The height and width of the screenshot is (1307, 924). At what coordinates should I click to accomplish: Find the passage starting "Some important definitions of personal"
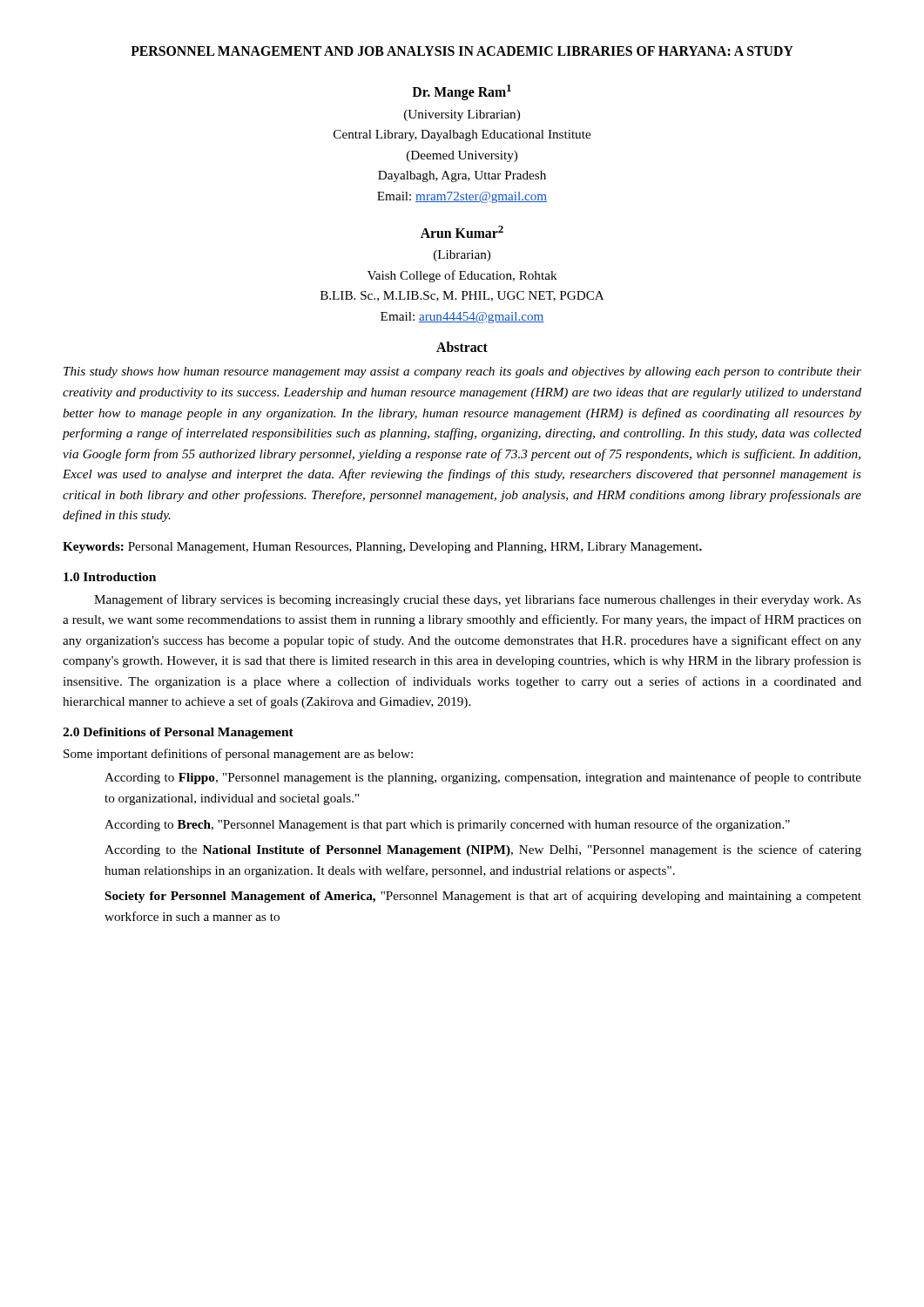pos(238,753)
